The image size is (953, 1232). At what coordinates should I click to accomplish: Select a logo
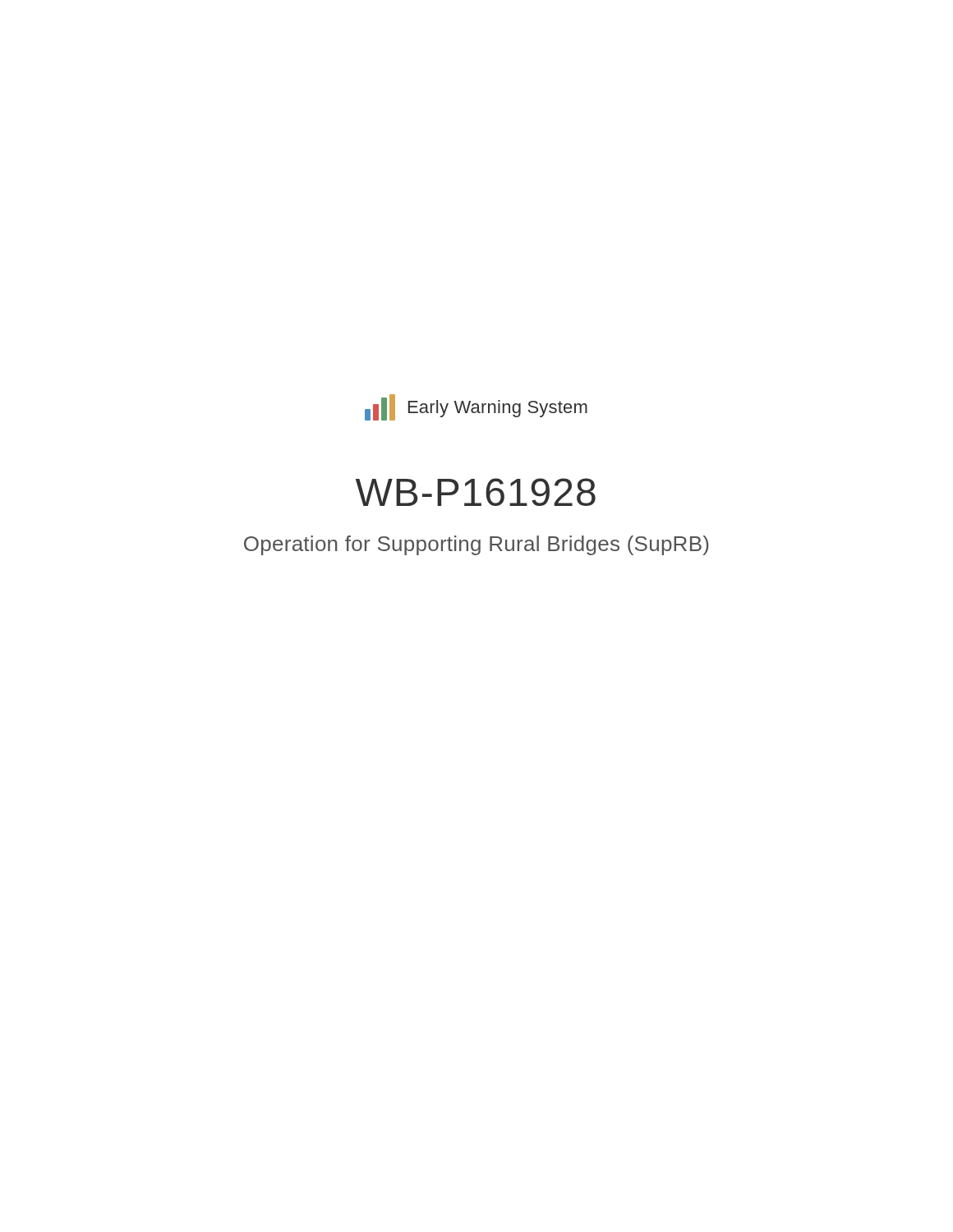[476, 407]
